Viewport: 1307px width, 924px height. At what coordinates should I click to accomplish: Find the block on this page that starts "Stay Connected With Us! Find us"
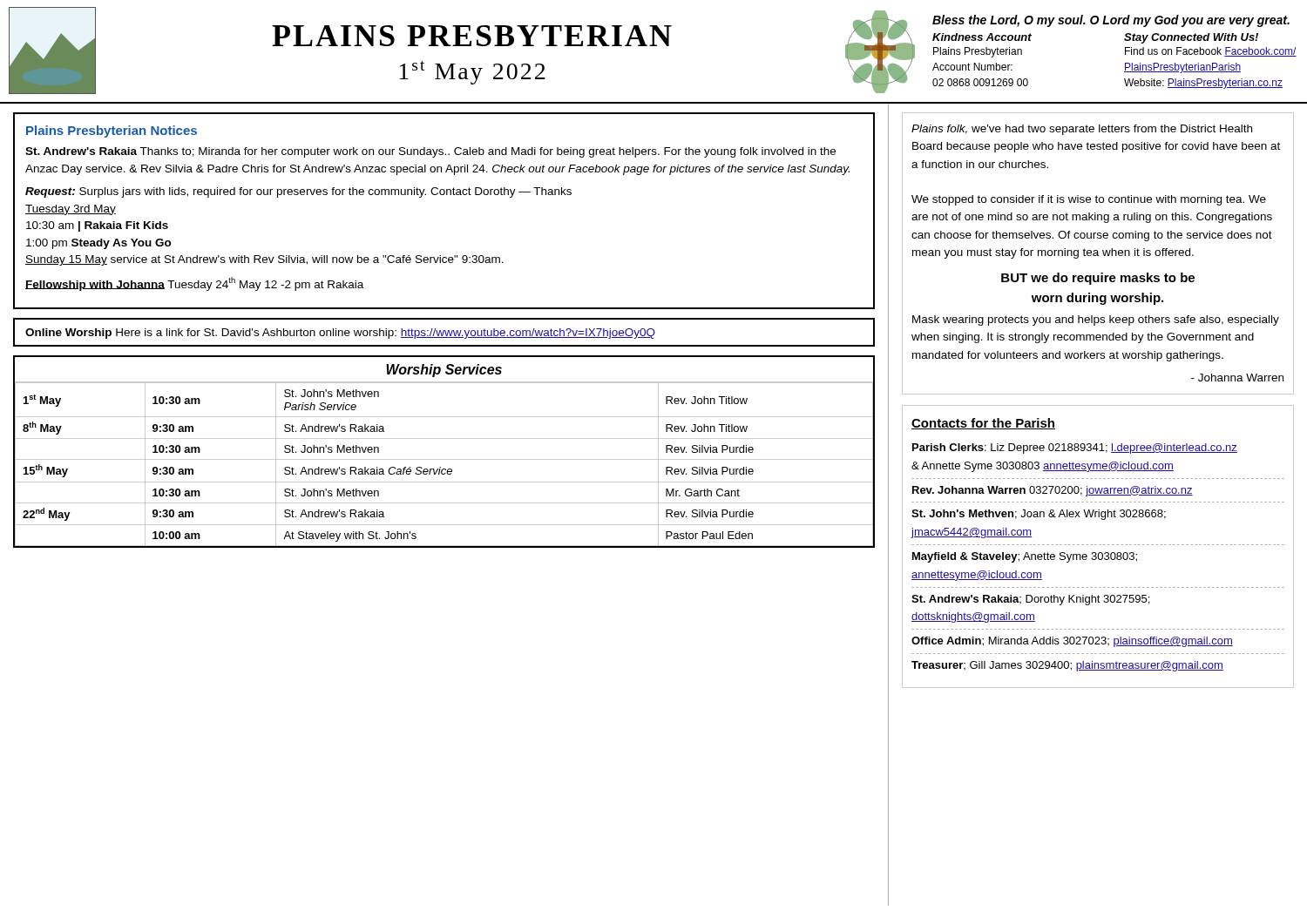[1211, 61]
